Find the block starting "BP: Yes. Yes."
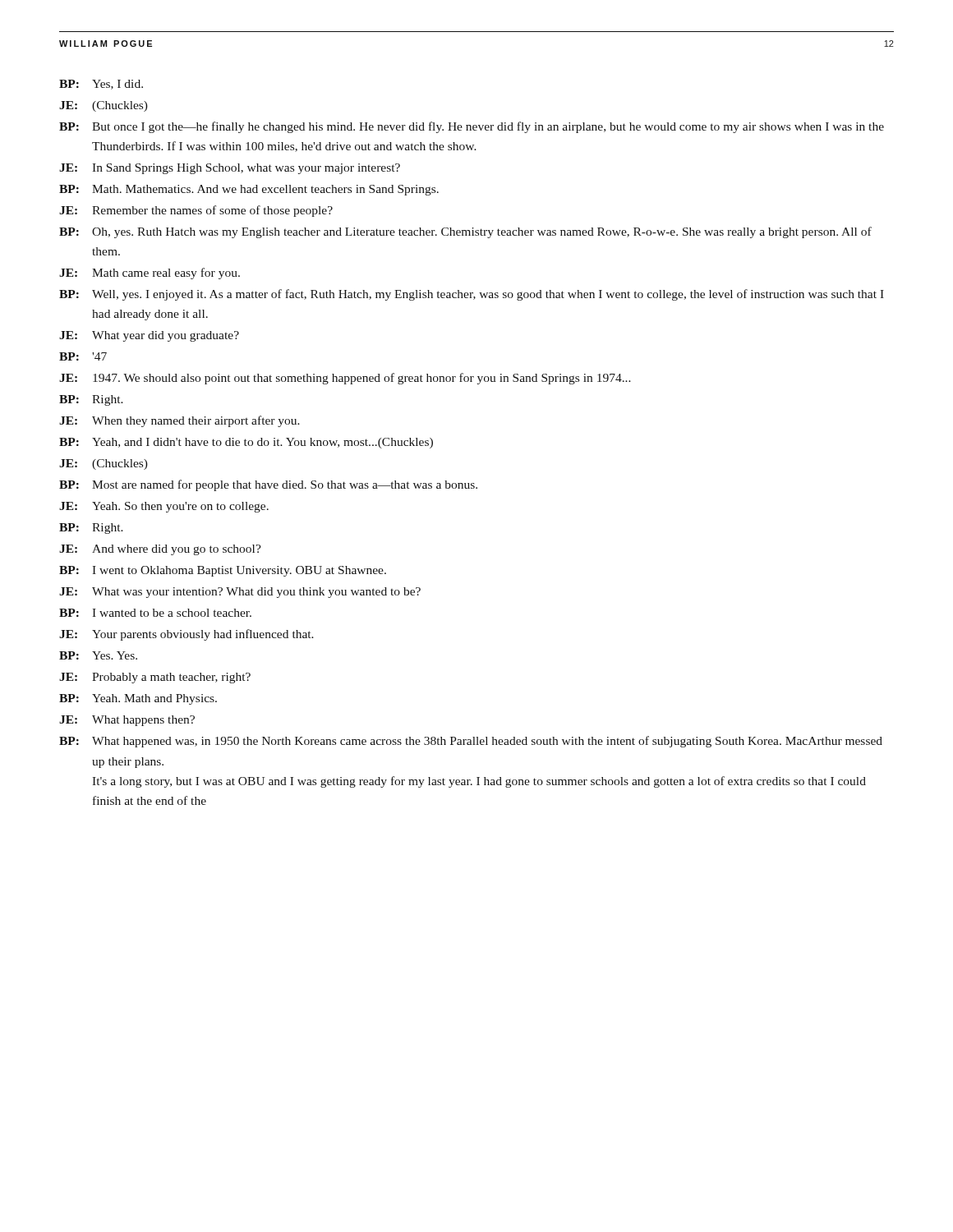 tap(98, 655)
